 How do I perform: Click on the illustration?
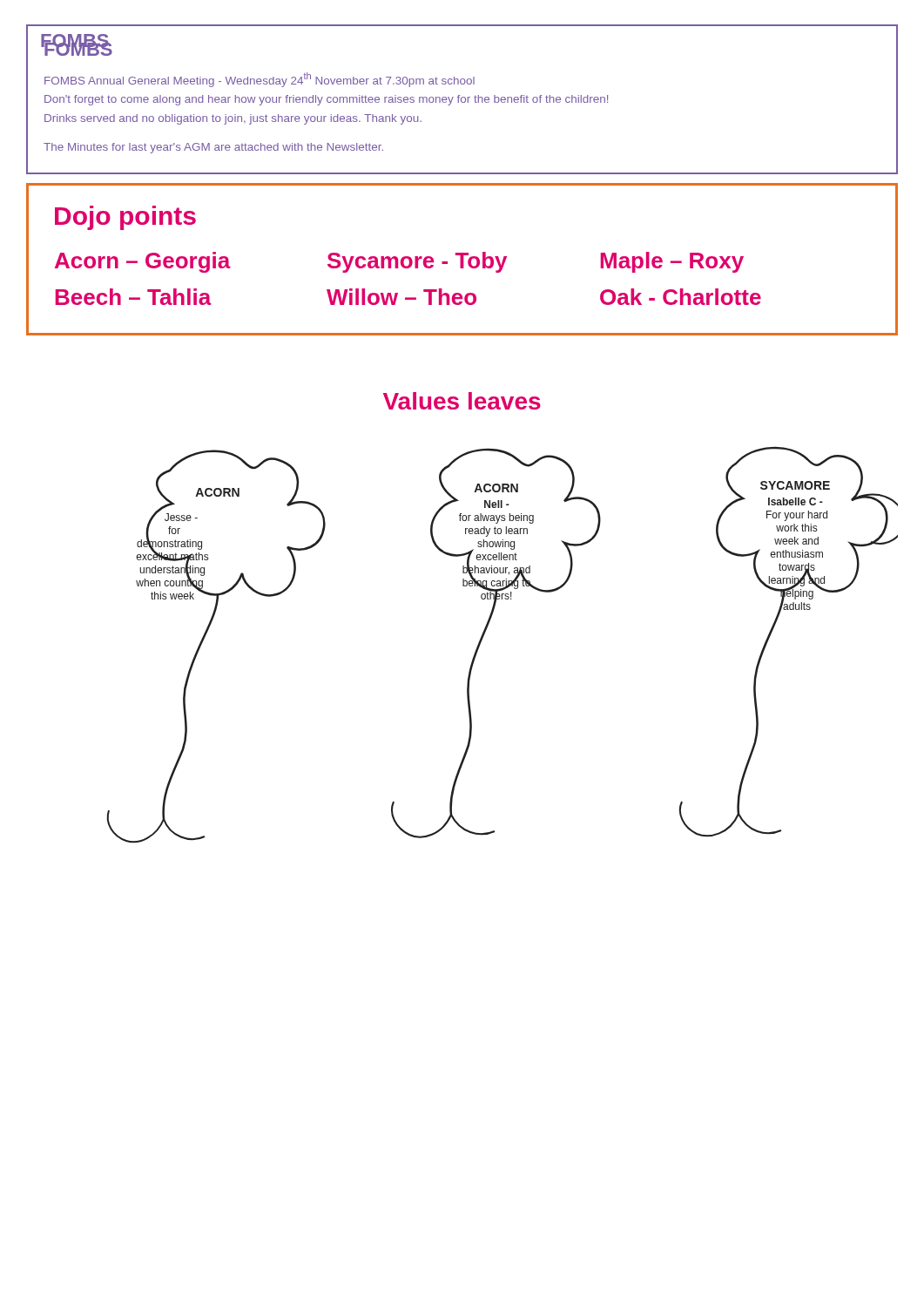[462, 680]
